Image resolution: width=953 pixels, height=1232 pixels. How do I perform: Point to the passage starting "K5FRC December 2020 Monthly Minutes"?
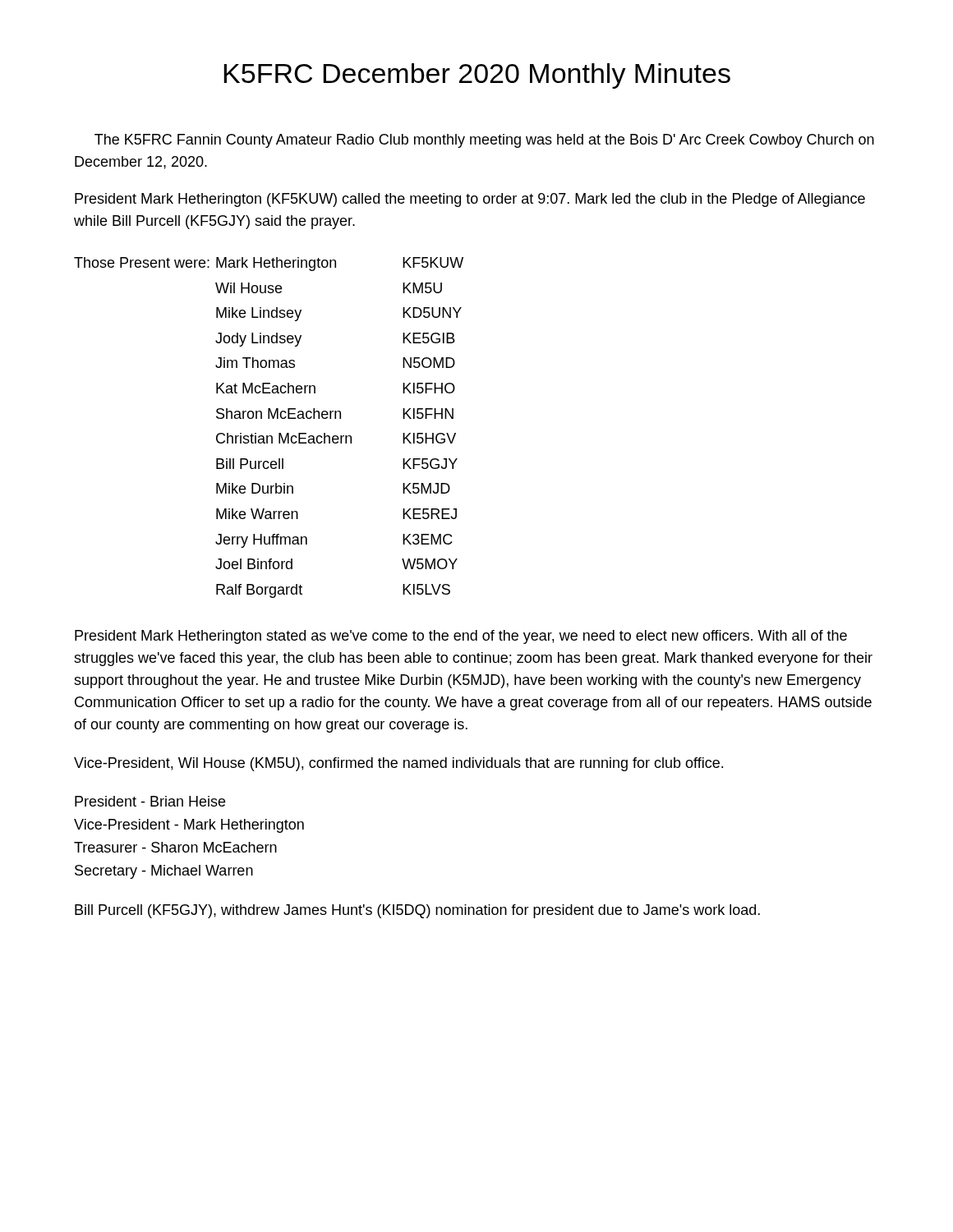[476, 74]
